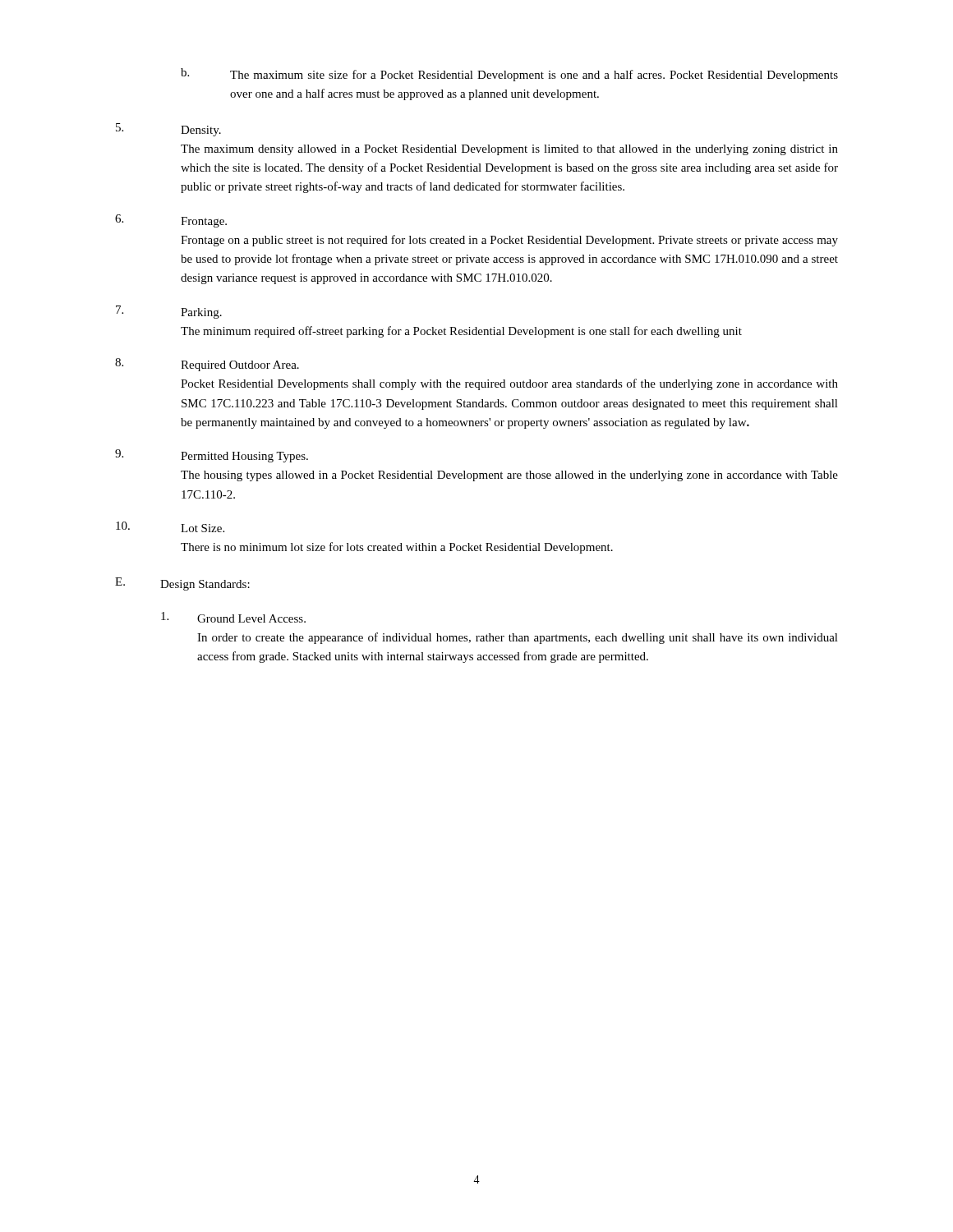This screenshot has height=1232, width=953.
Task: Find the text block starting "b. The maximum site size for a Pocket"
Action: coord(509,85)
